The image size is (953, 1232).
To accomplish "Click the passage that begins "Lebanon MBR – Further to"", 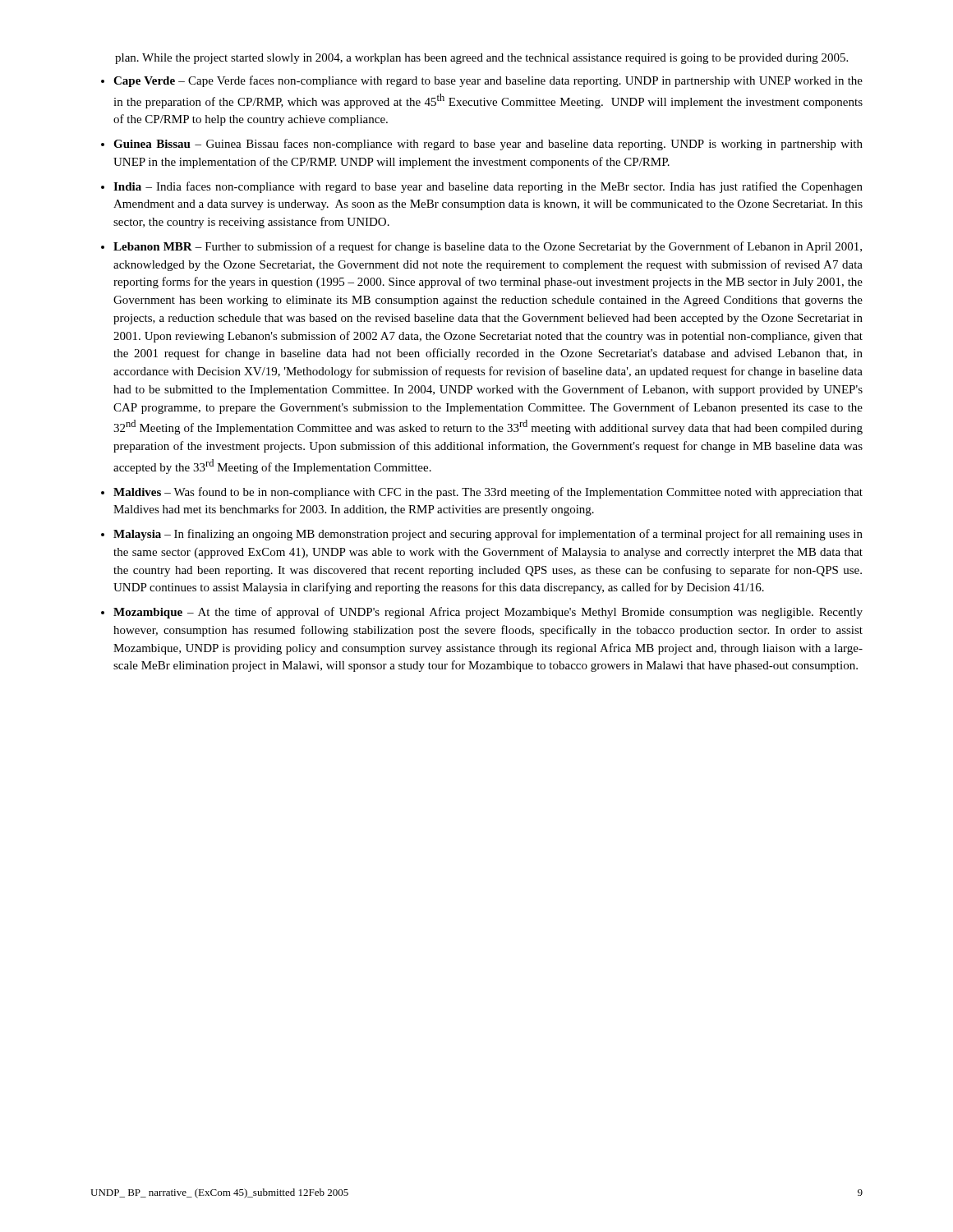I will tap(488, 357).
